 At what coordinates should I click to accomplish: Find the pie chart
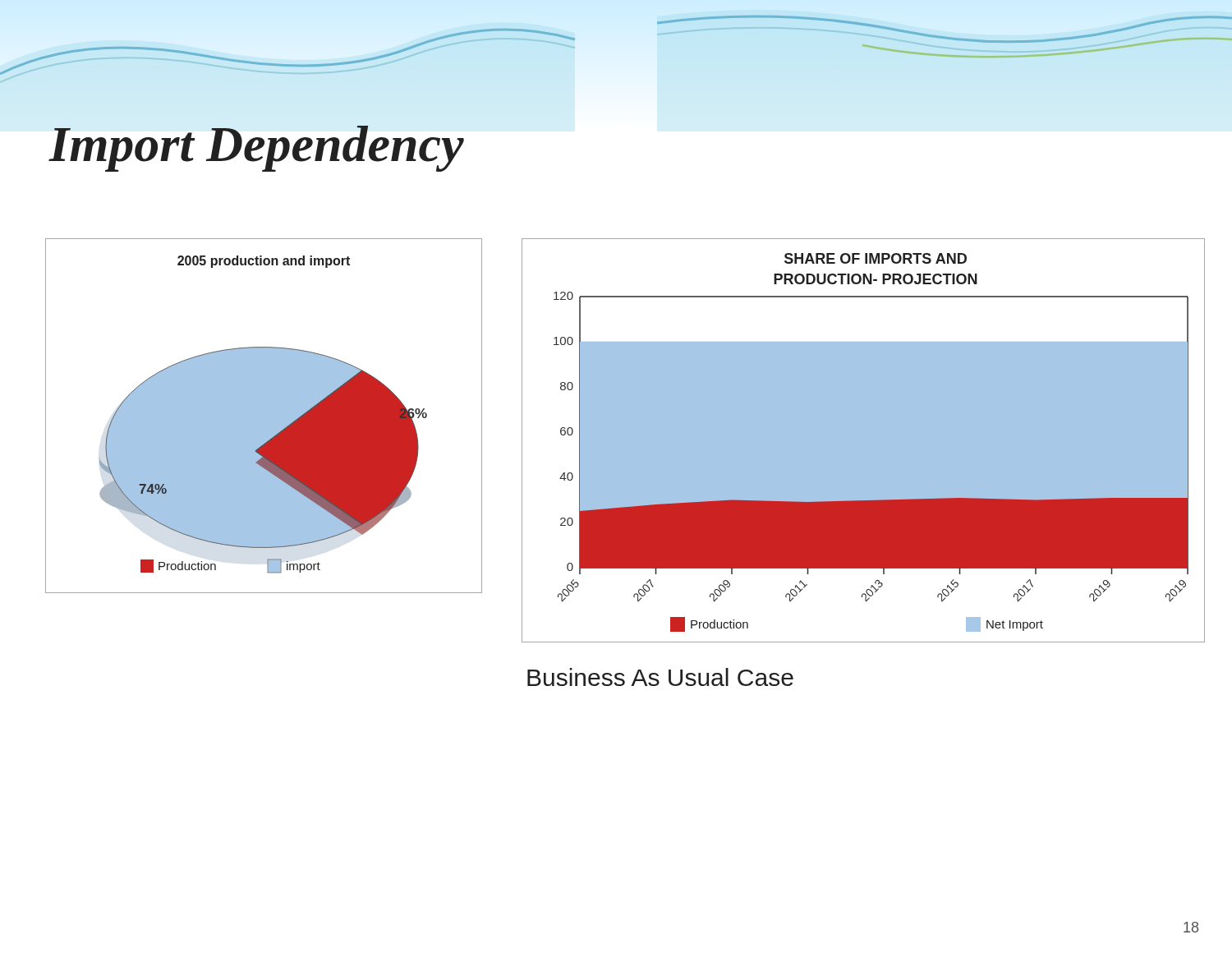pos(264,416)
